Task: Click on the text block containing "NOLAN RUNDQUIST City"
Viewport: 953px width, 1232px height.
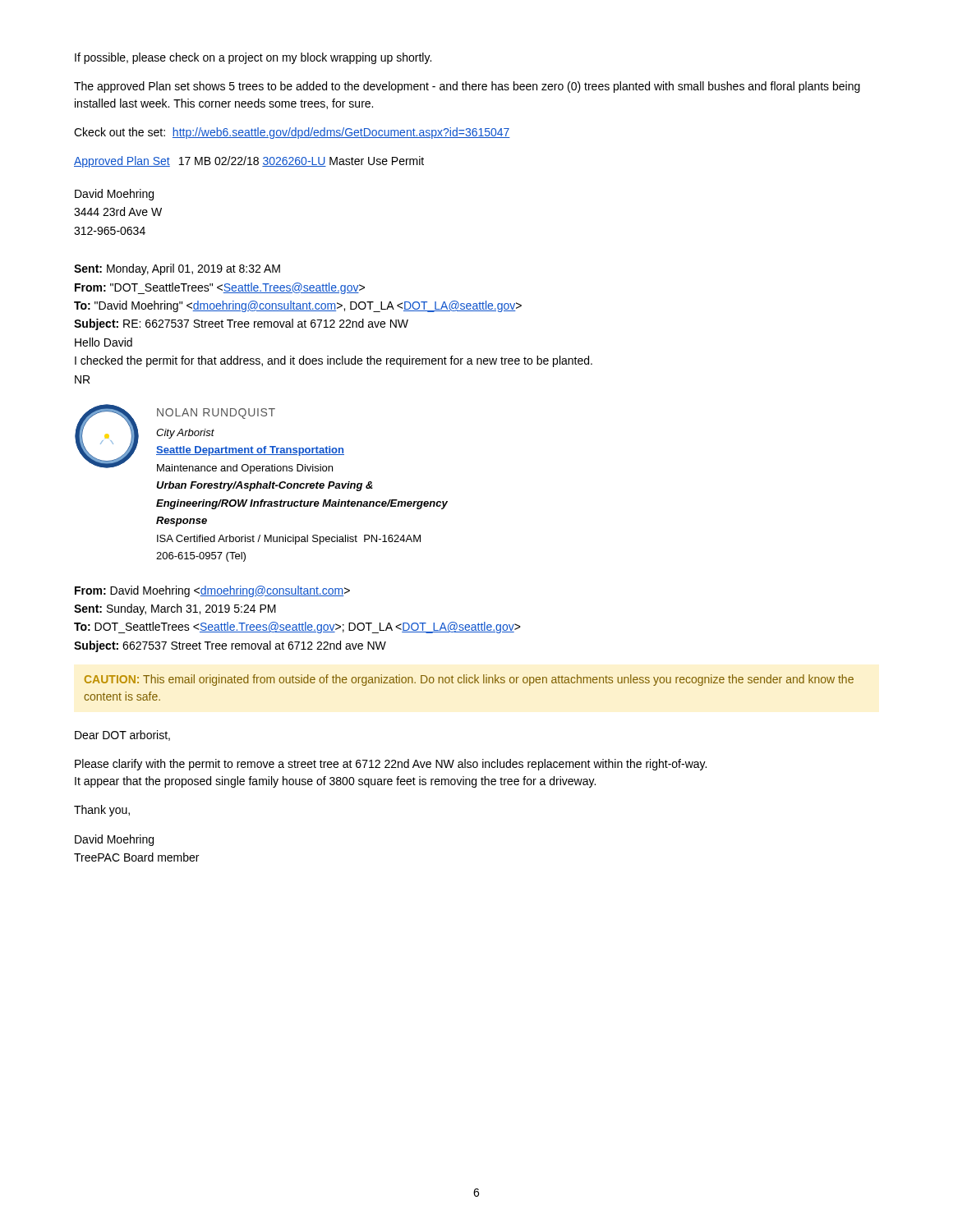Action: click(x=302, y=484)
